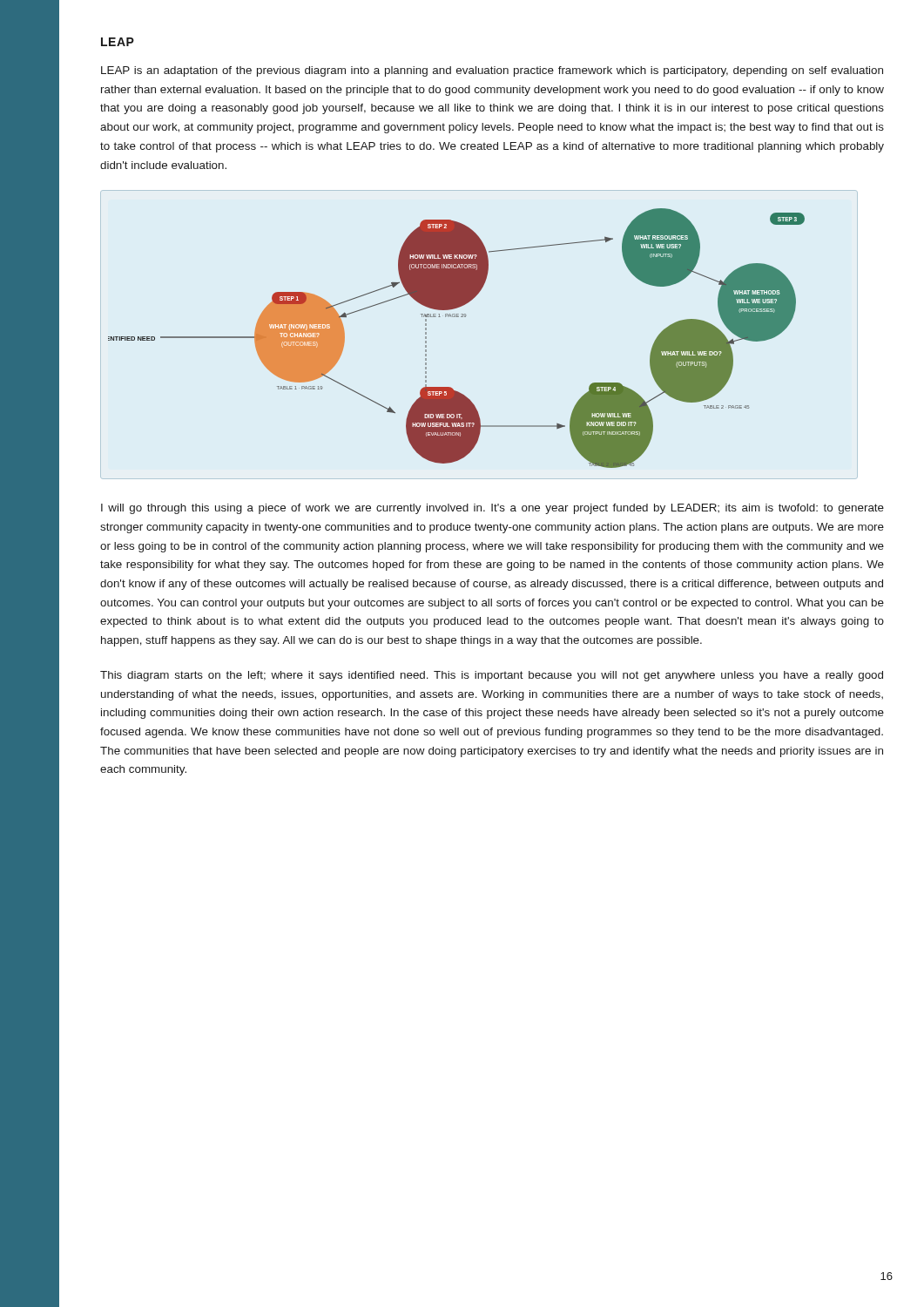The height and width of the screenshot is (1307, 924).
Task: Locate a flowchart
Action: coord(479,335)
